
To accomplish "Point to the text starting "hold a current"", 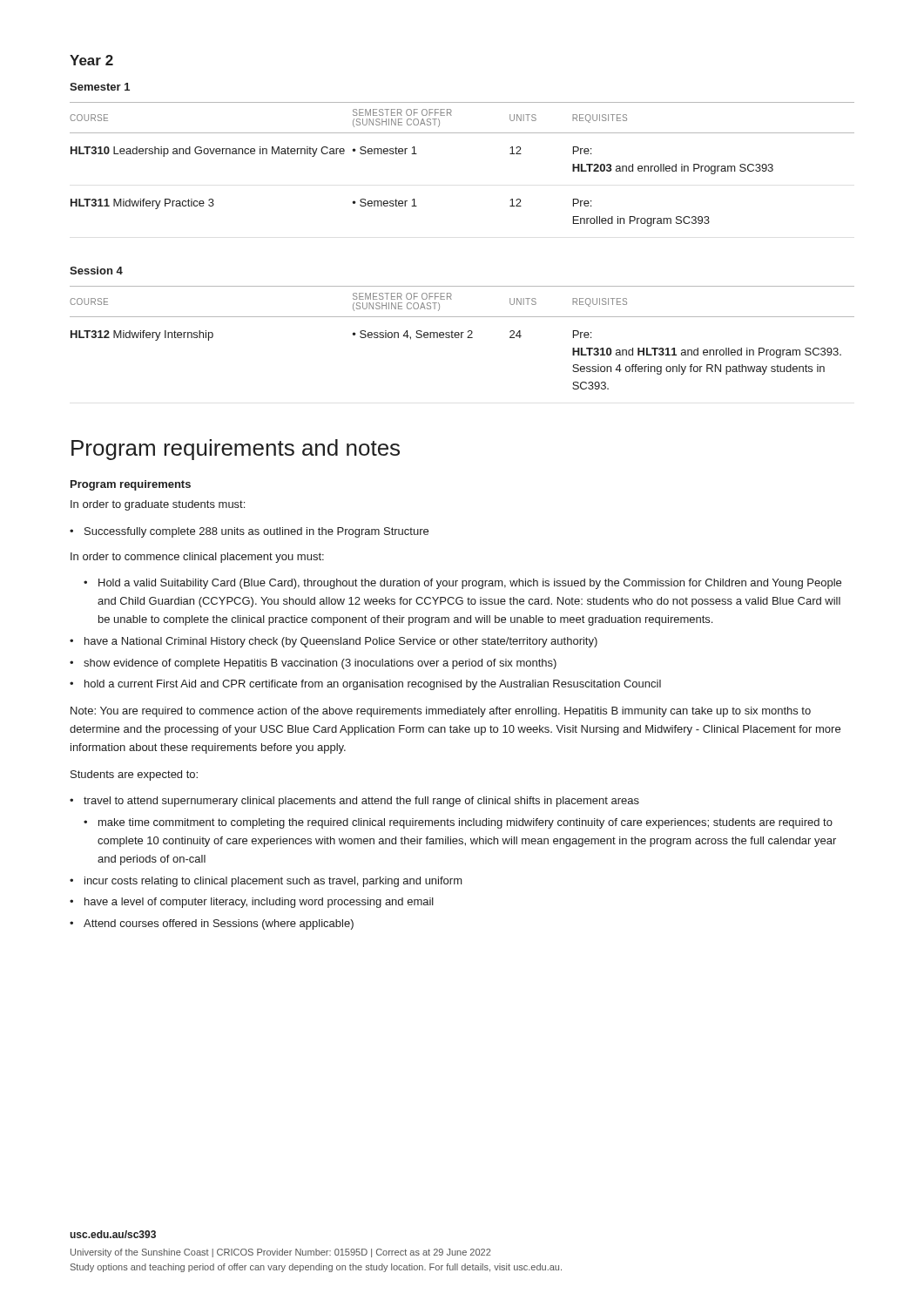I will tap(372, 684).
